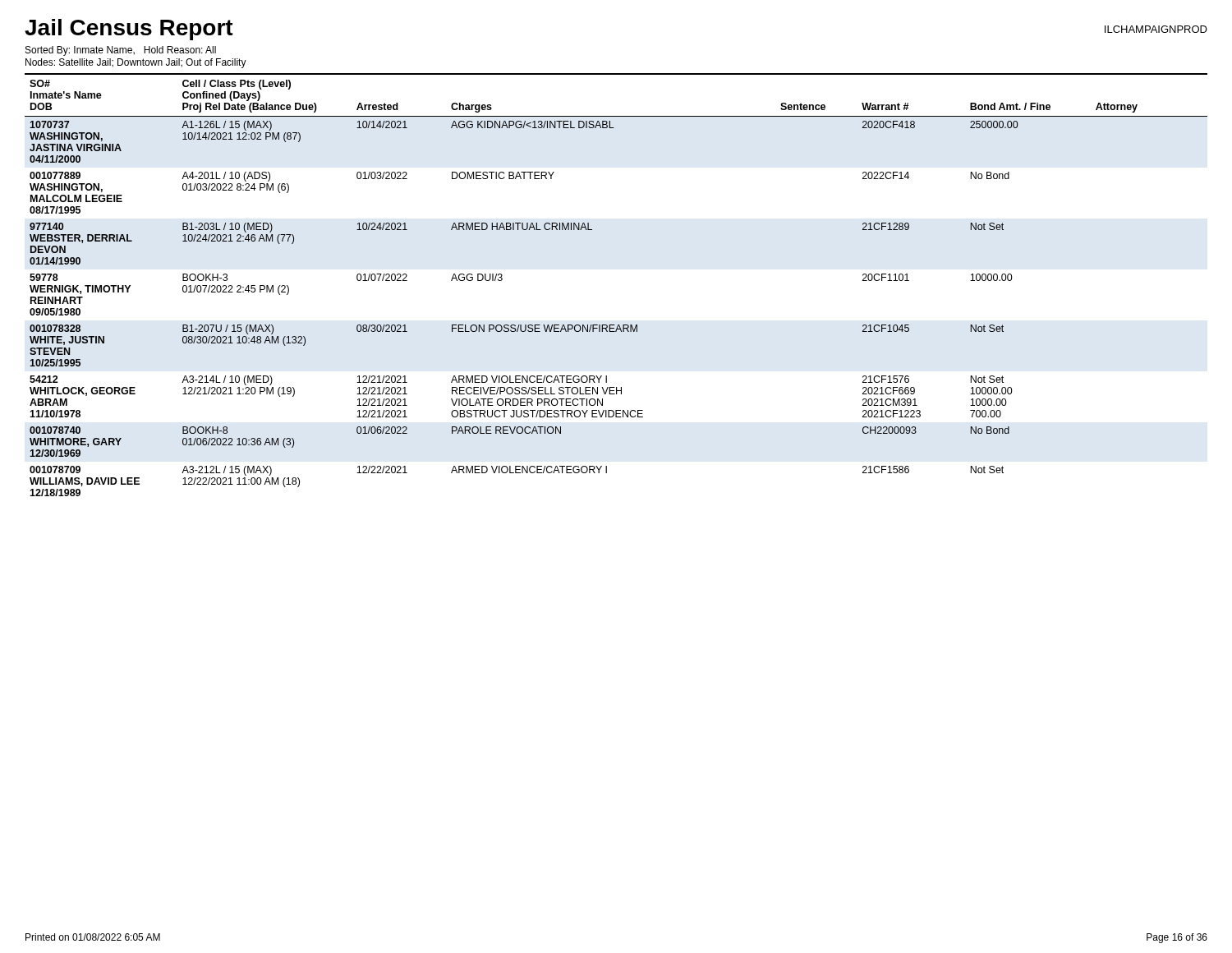Find the title

129,27
